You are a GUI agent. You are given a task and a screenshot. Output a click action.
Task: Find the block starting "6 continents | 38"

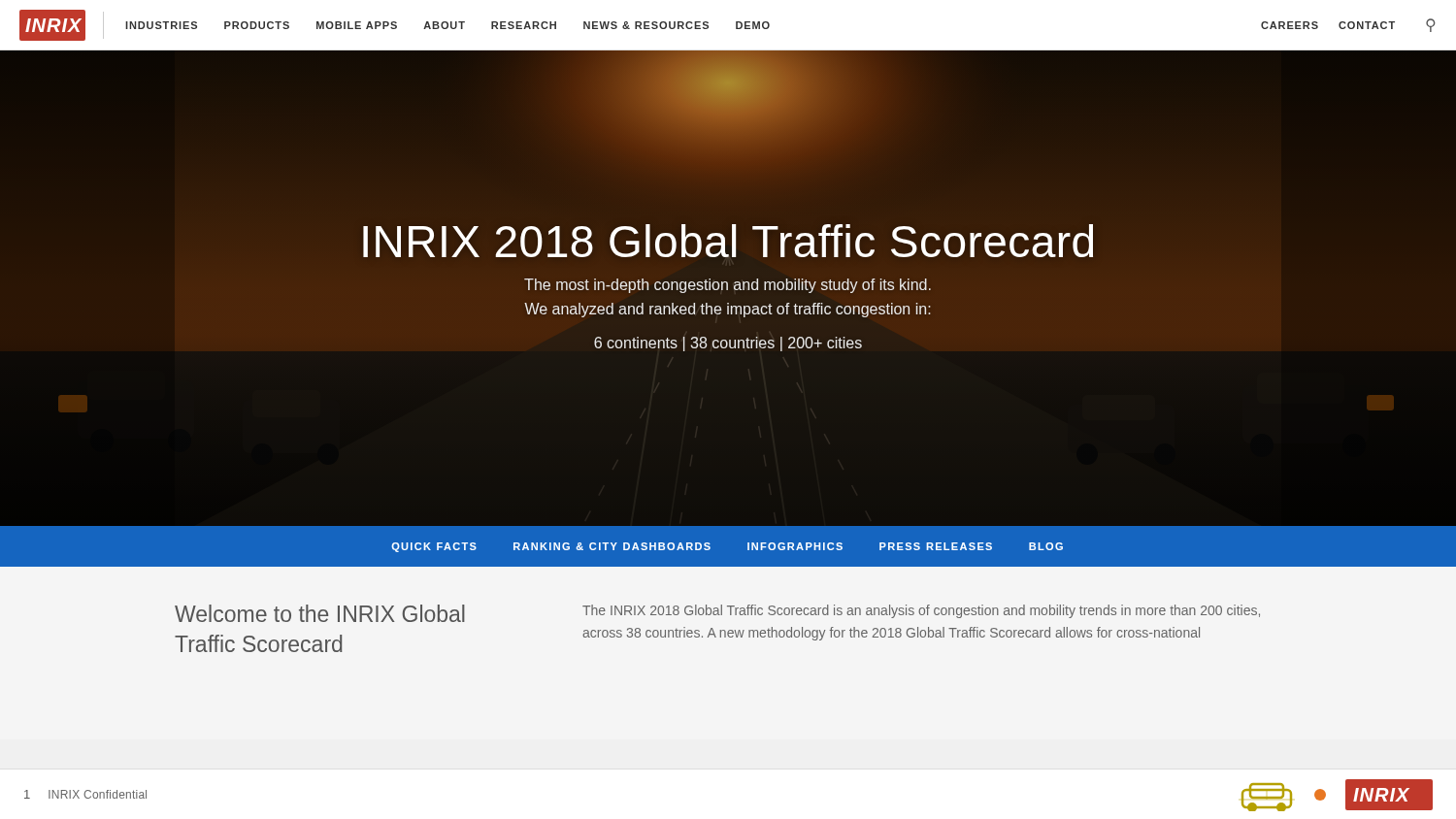click(728, 344)
